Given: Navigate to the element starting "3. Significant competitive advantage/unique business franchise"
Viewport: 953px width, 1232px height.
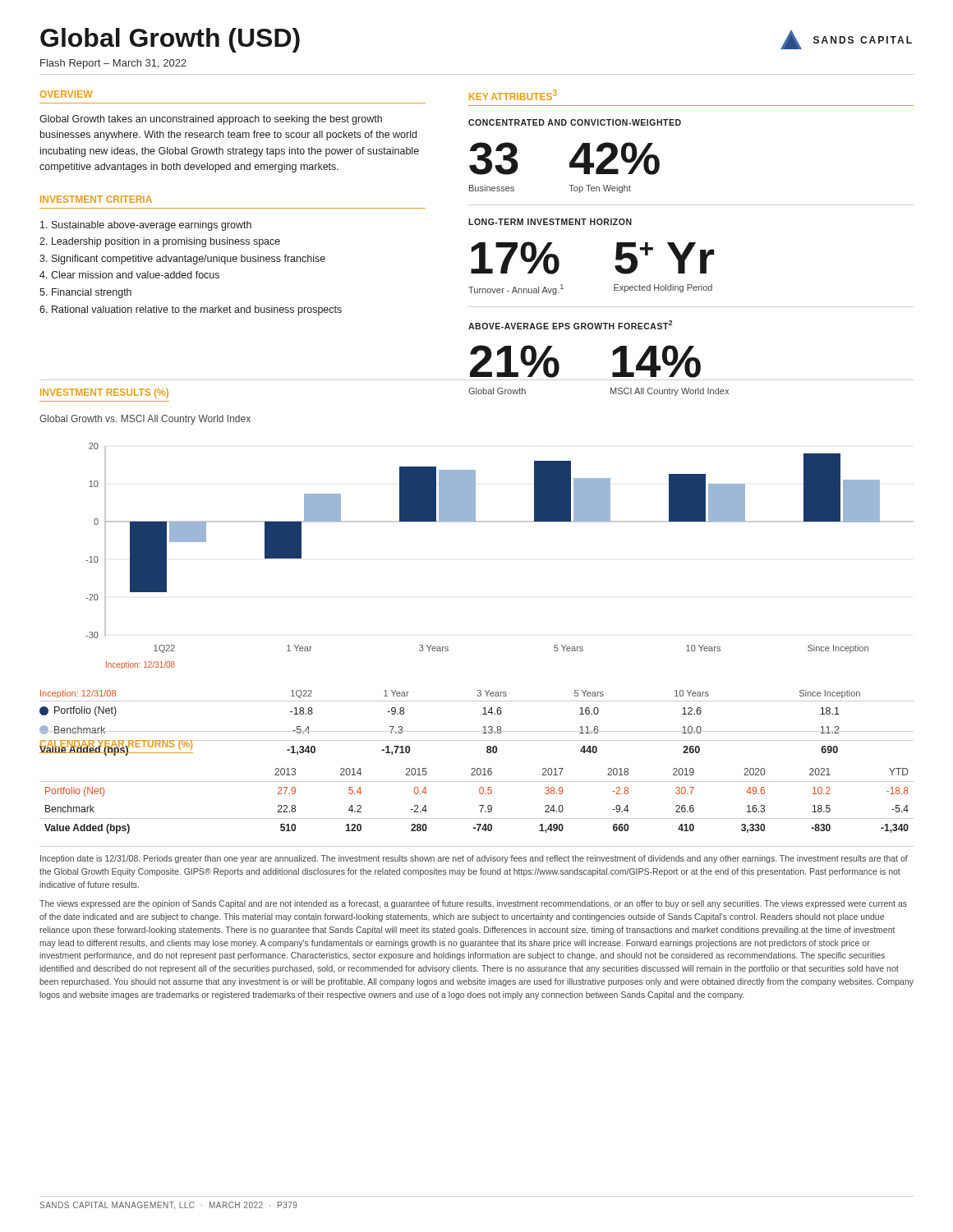Looking at the screenshot, I should [x=182, y=259].
